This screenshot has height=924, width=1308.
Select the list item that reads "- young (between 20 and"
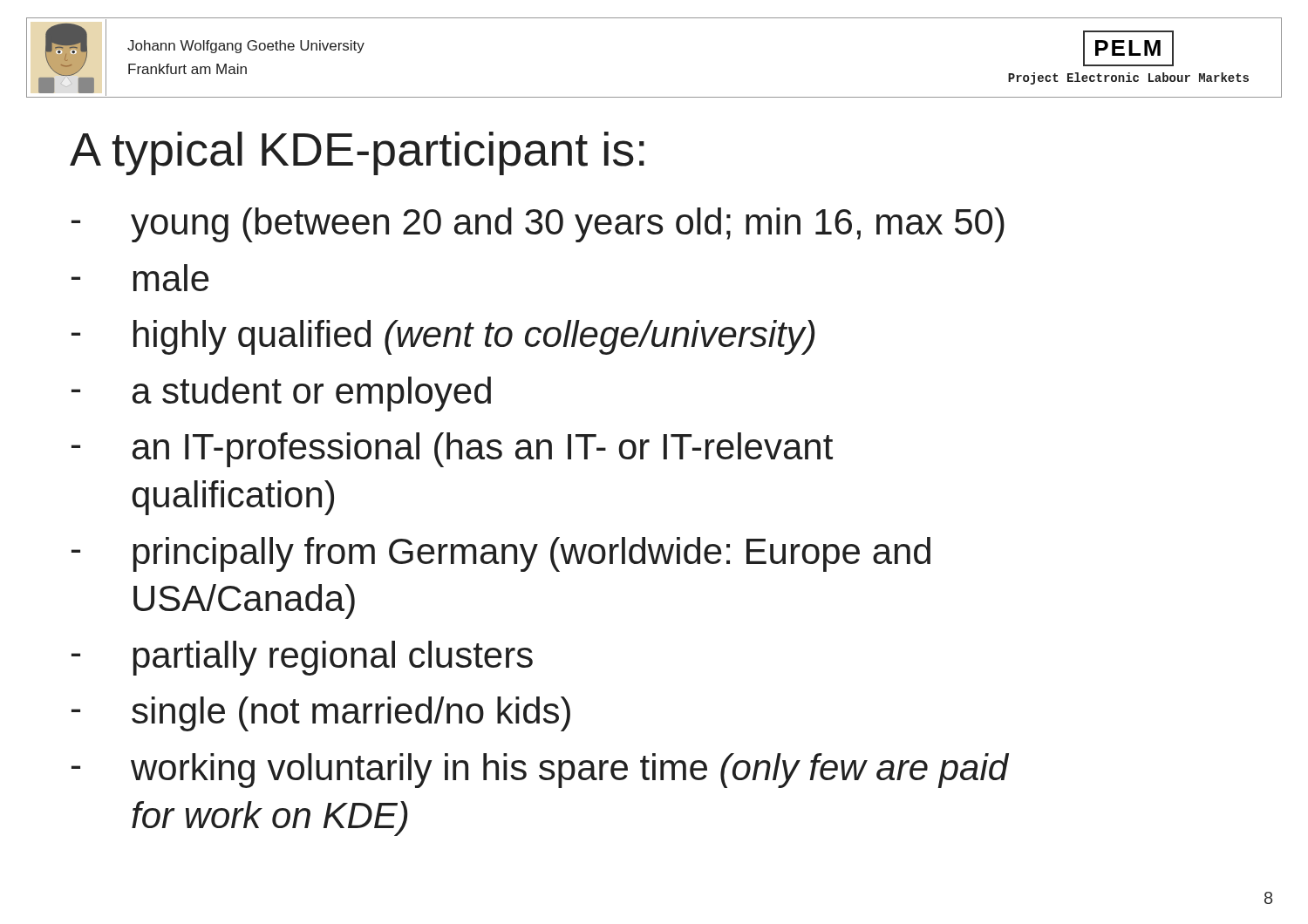pyautogui.click(x=538, y=223)
